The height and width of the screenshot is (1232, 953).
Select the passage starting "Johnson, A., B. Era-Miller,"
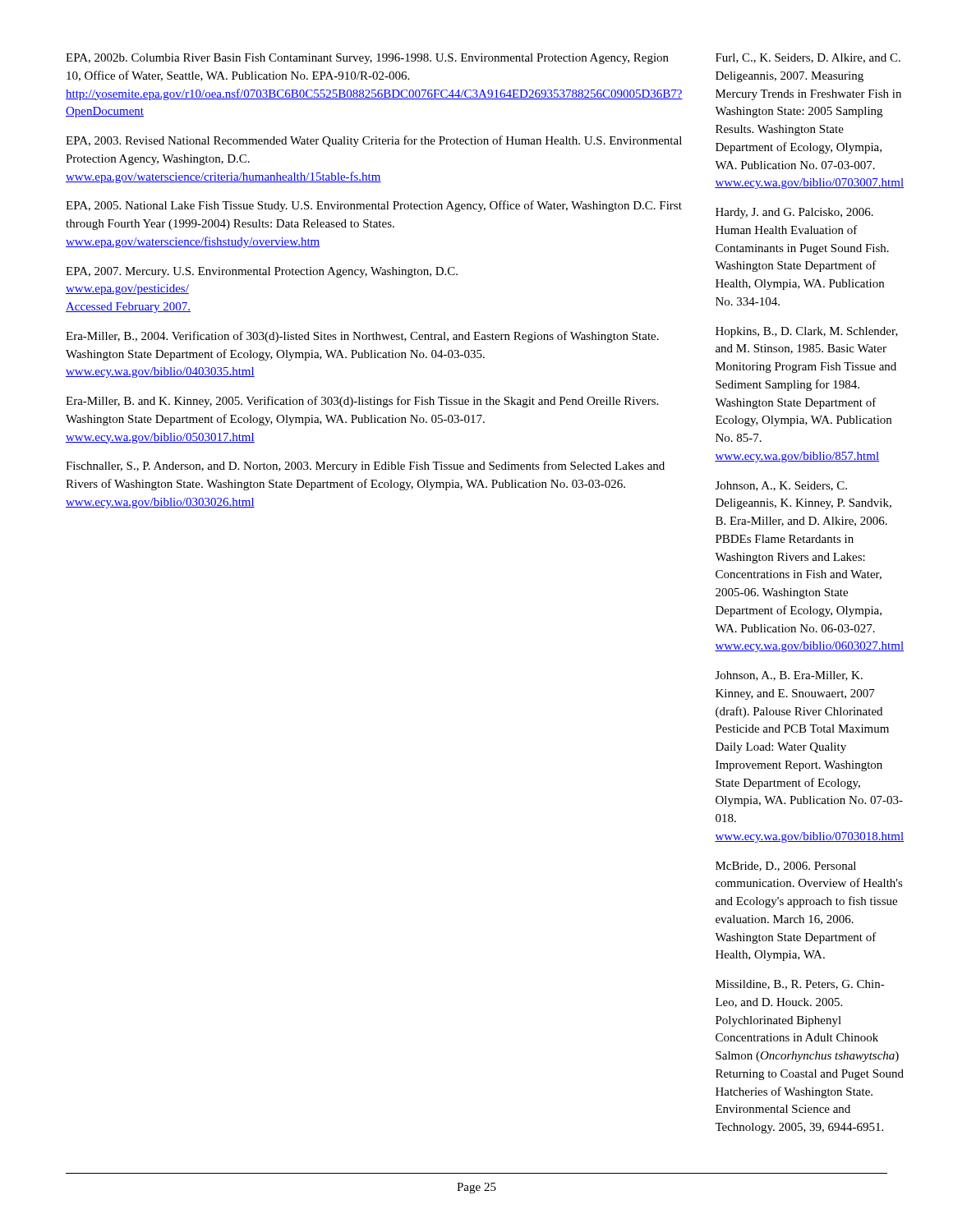pyautogui.click(x=809, y=756)
